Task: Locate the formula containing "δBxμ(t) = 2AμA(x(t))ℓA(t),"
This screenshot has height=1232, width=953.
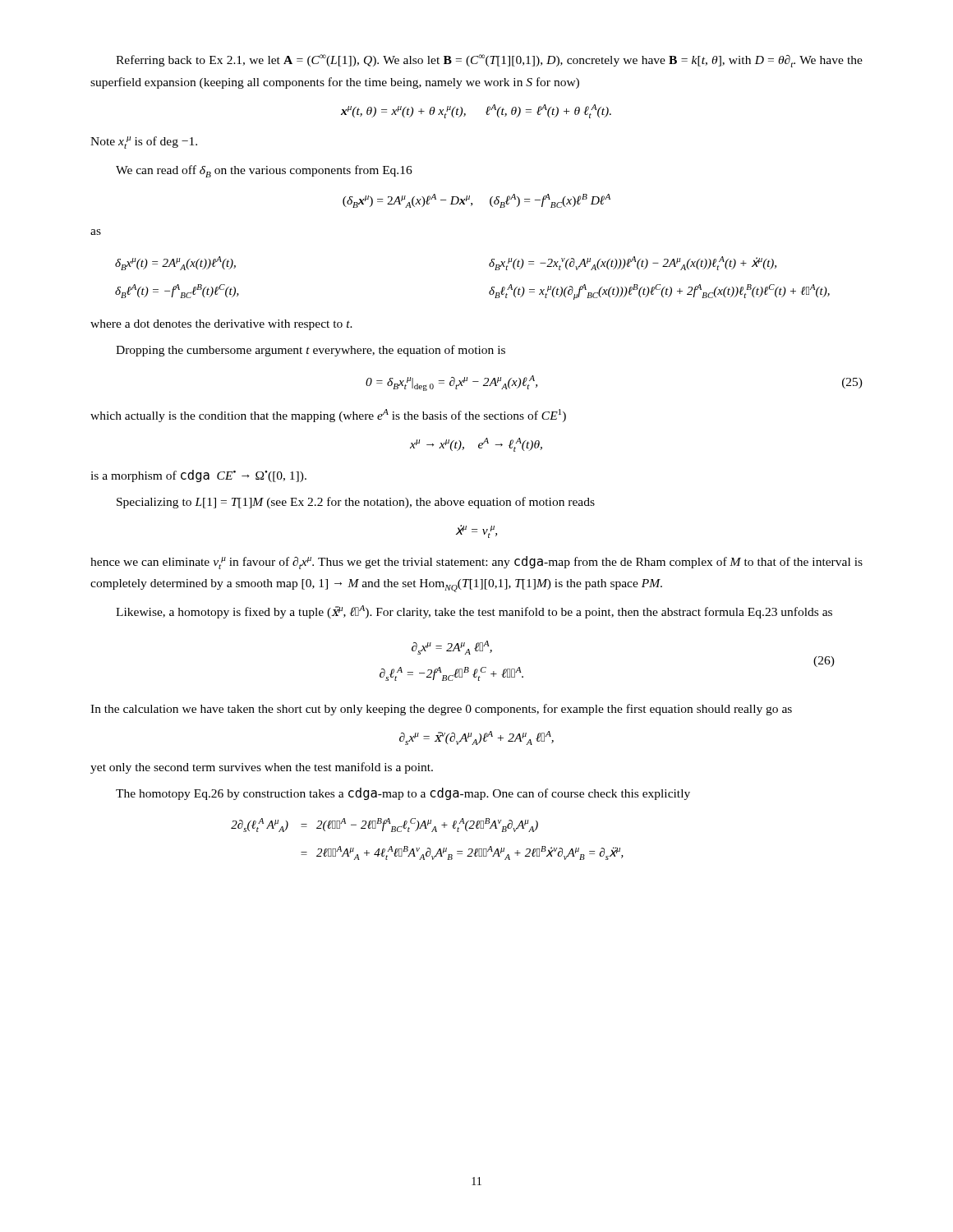Action: click(198, 262)
